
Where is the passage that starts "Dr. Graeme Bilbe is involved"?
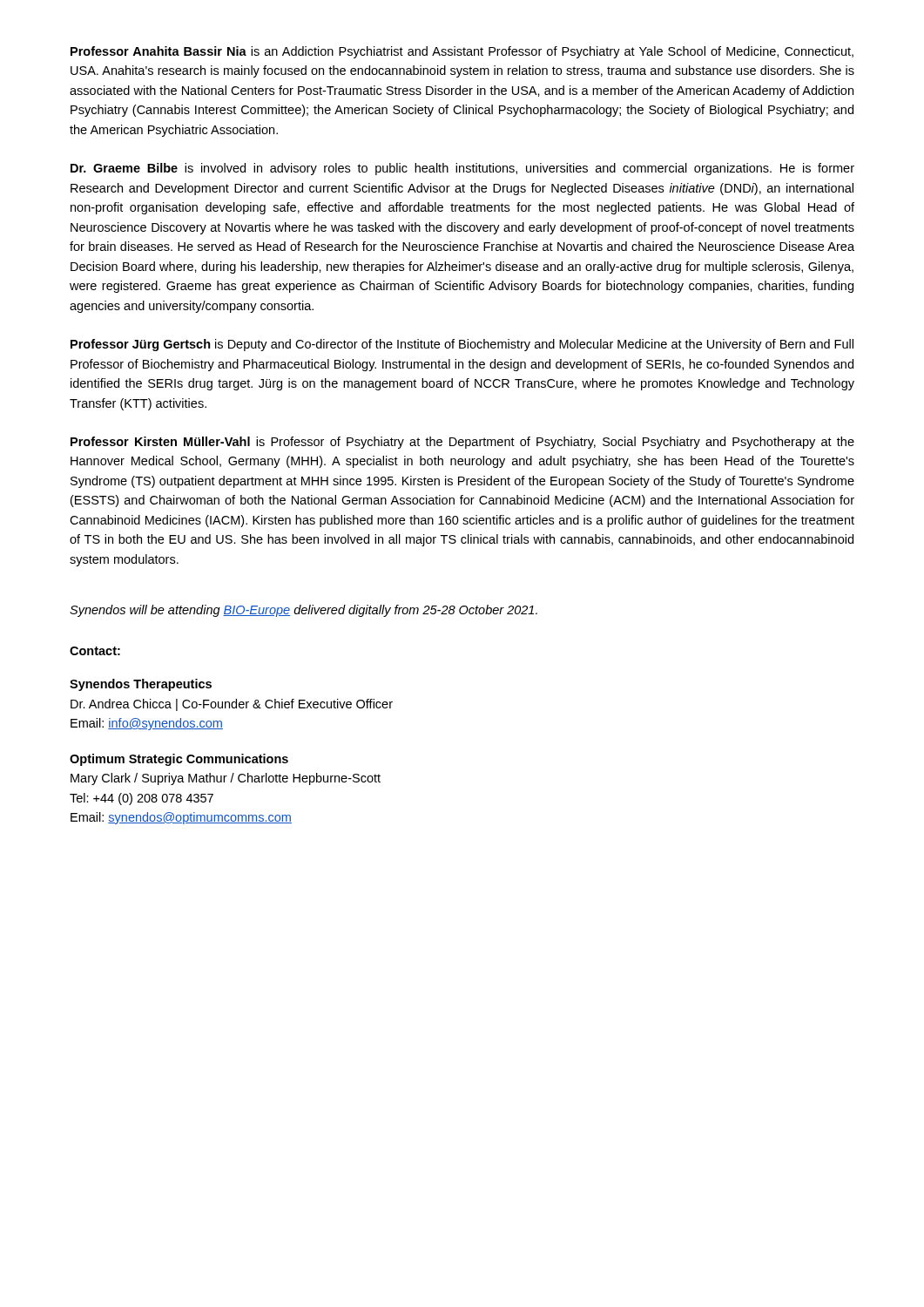[462, 237]
